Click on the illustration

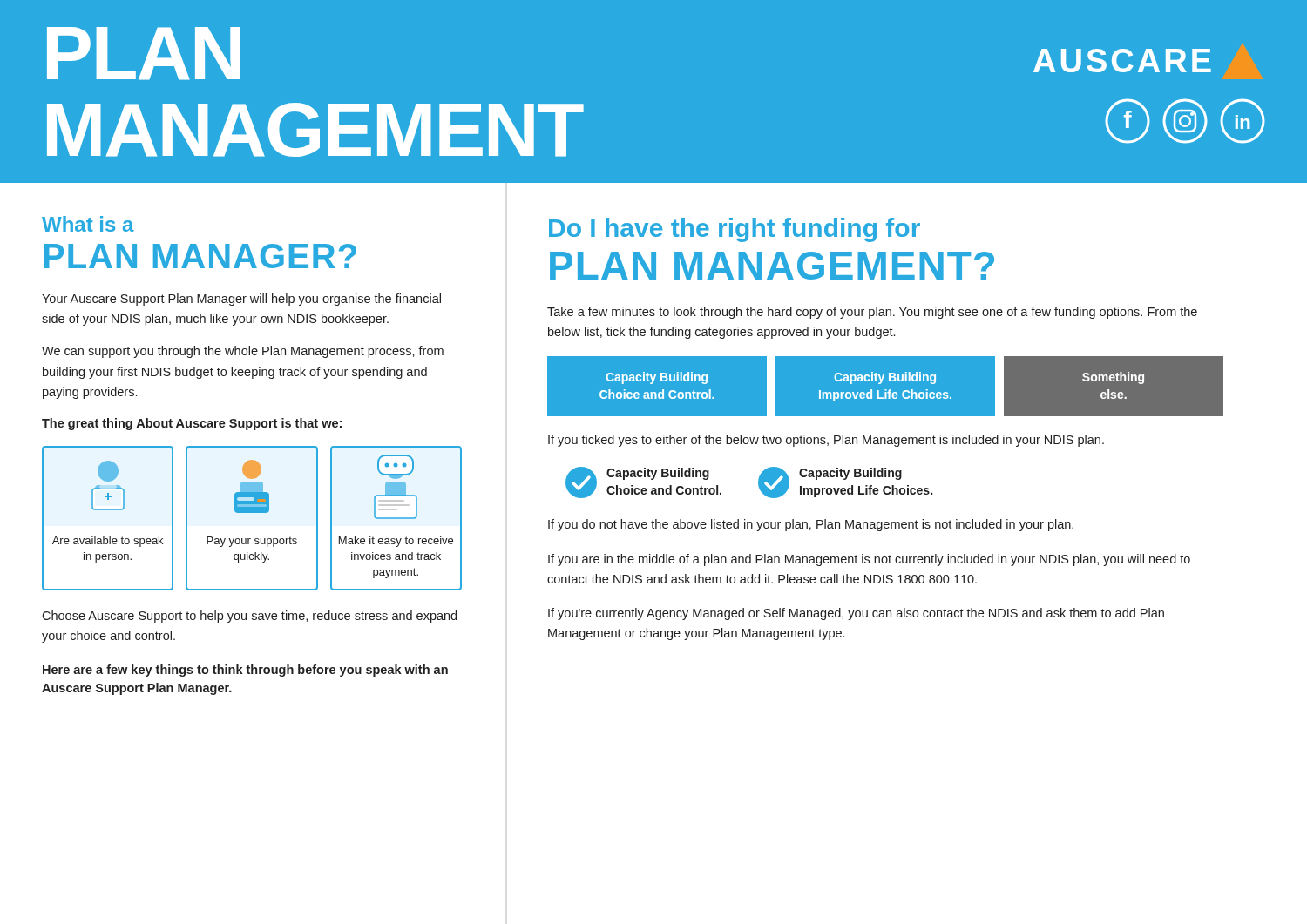[x=252, y=518]
